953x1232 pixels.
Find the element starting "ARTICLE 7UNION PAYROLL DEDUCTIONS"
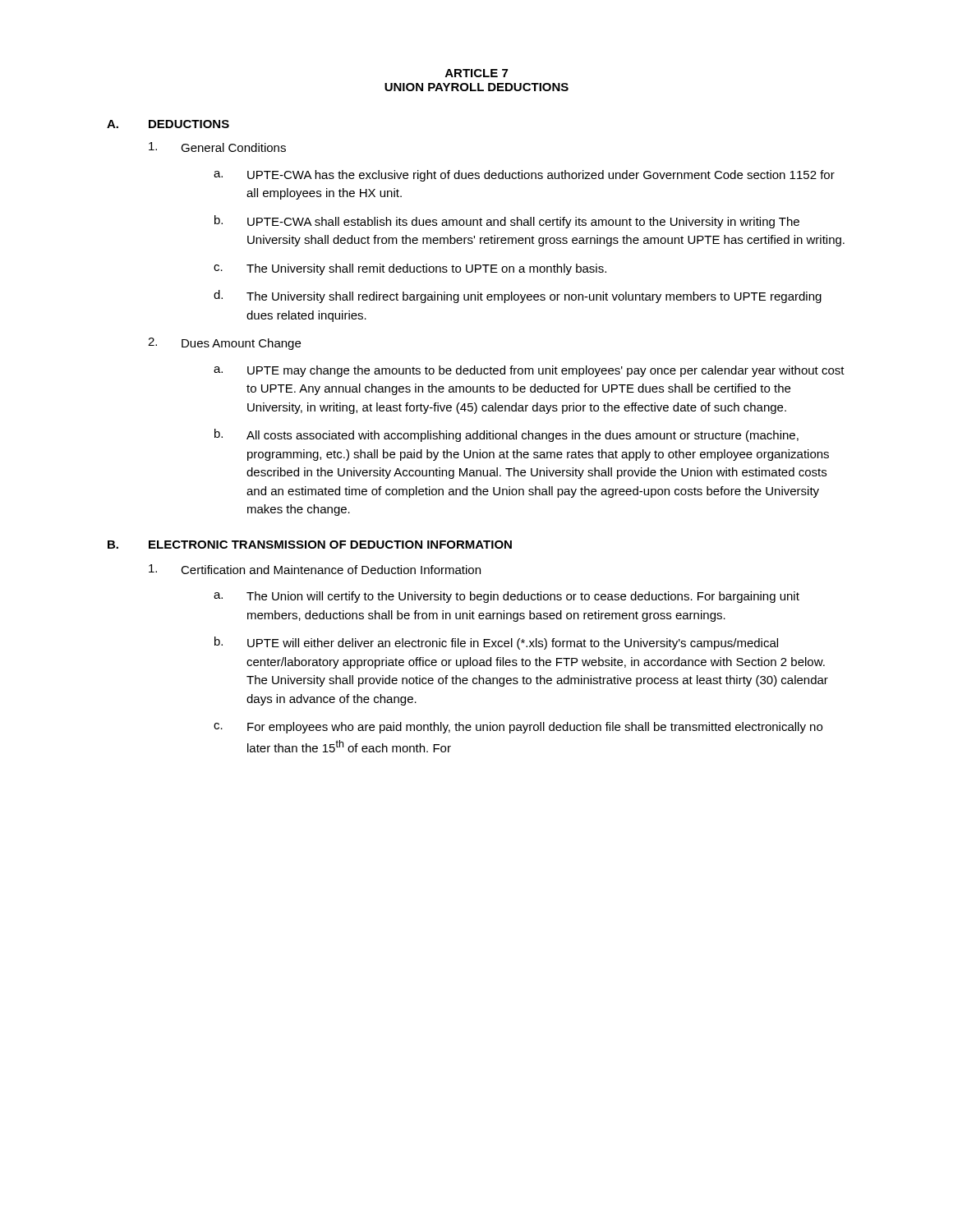click(476, 80)
